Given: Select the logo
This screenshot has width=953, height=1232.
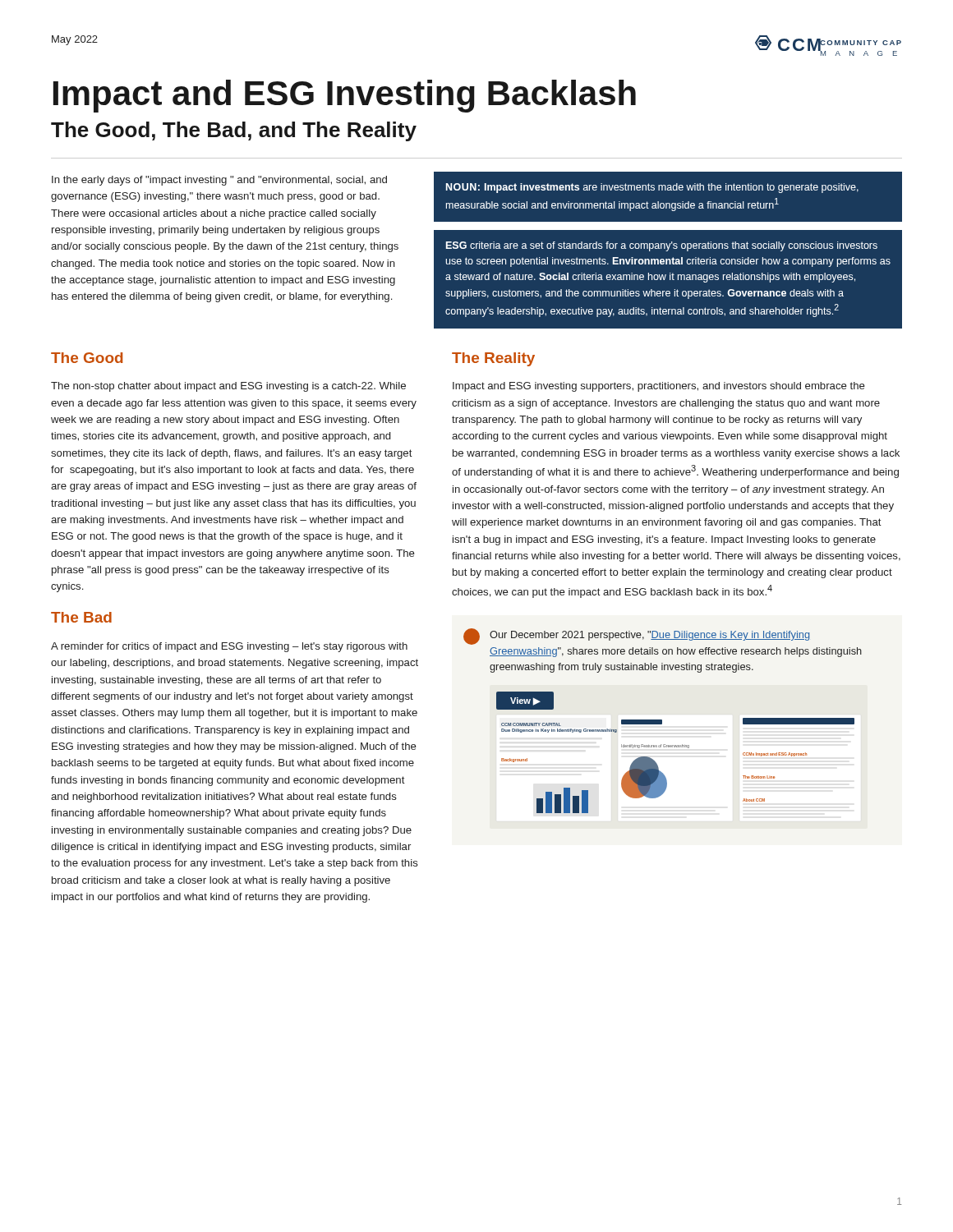Looking at the screenshot, I should [824, 48].
